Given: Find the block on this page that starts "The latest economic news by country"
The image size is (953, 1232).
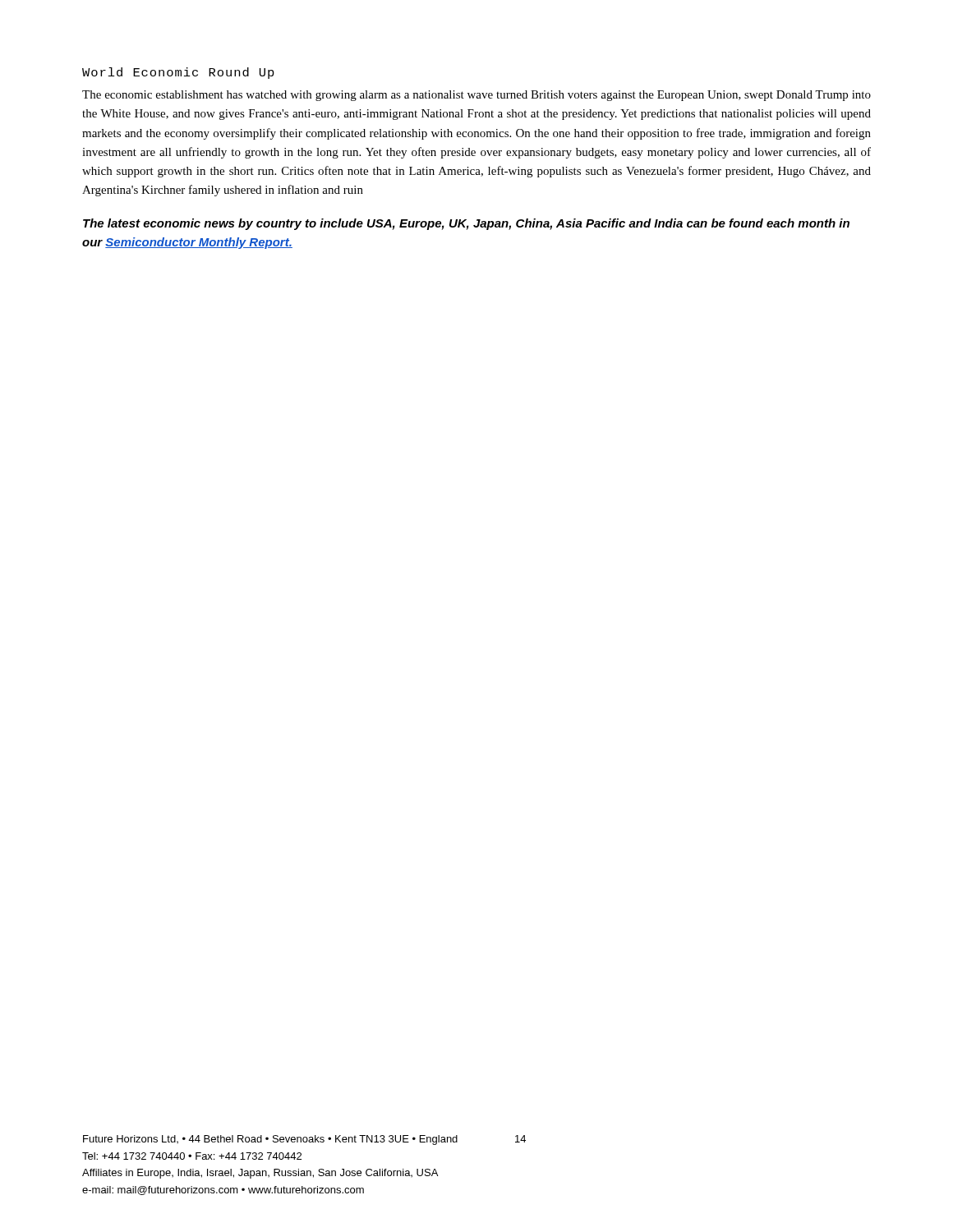Looking at the screenshot, I should tap(466, 232).
